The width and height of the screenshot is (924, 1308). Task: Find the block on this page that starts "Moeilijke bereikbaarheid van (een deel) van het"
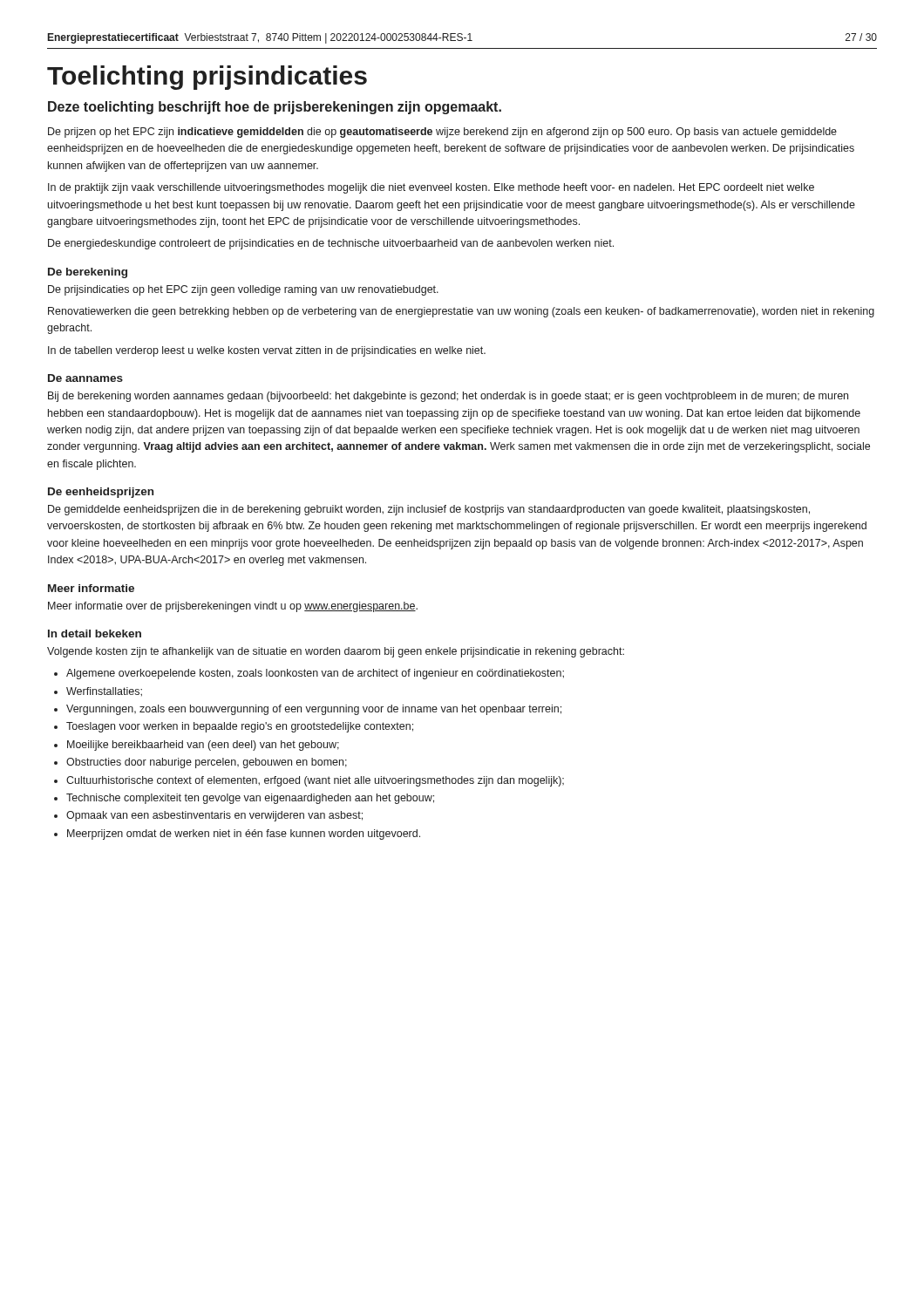[203, 744]
